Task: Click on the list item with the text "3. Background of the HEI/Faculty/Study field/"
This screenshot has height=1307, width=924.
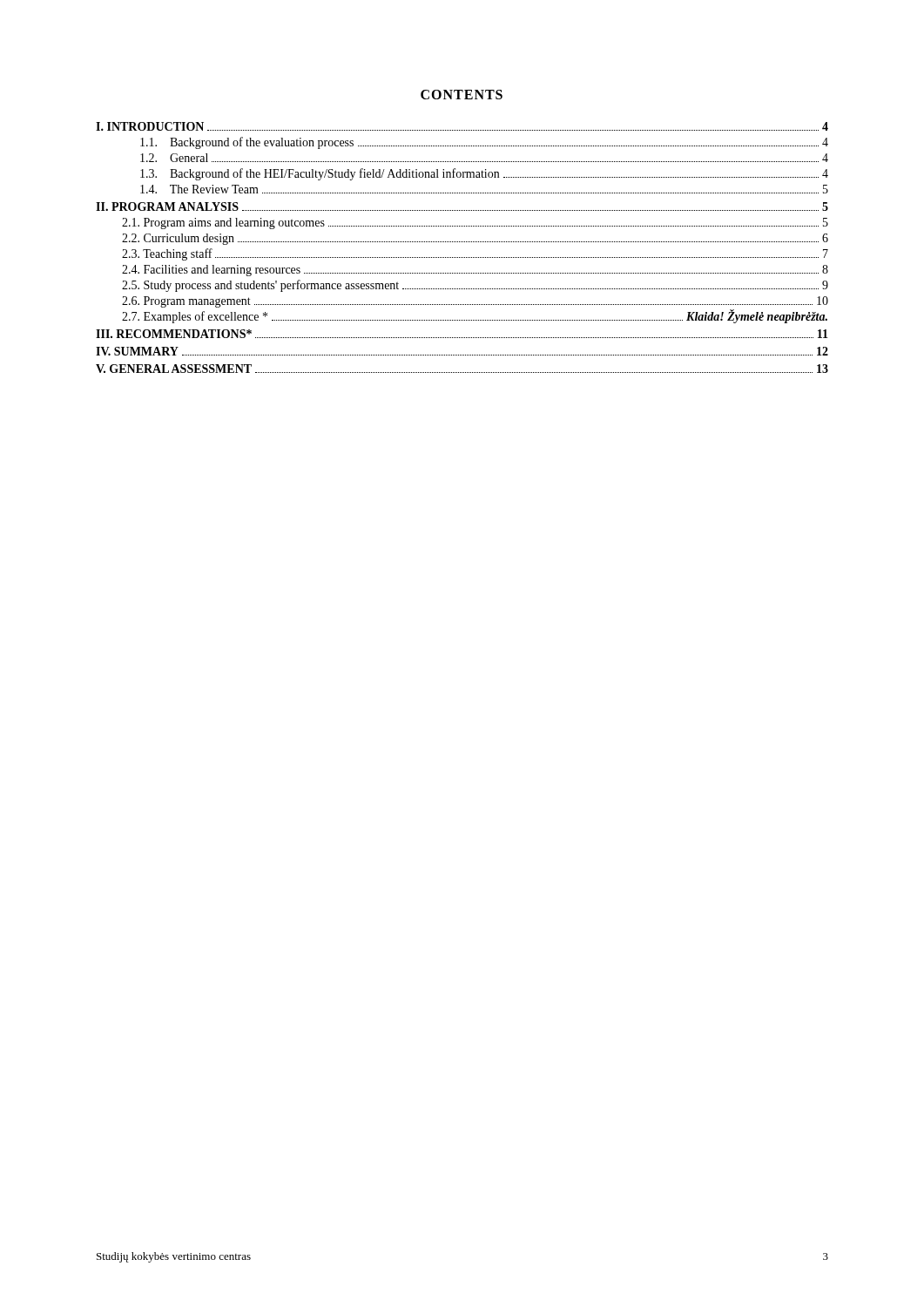Action: click(484, 174)
